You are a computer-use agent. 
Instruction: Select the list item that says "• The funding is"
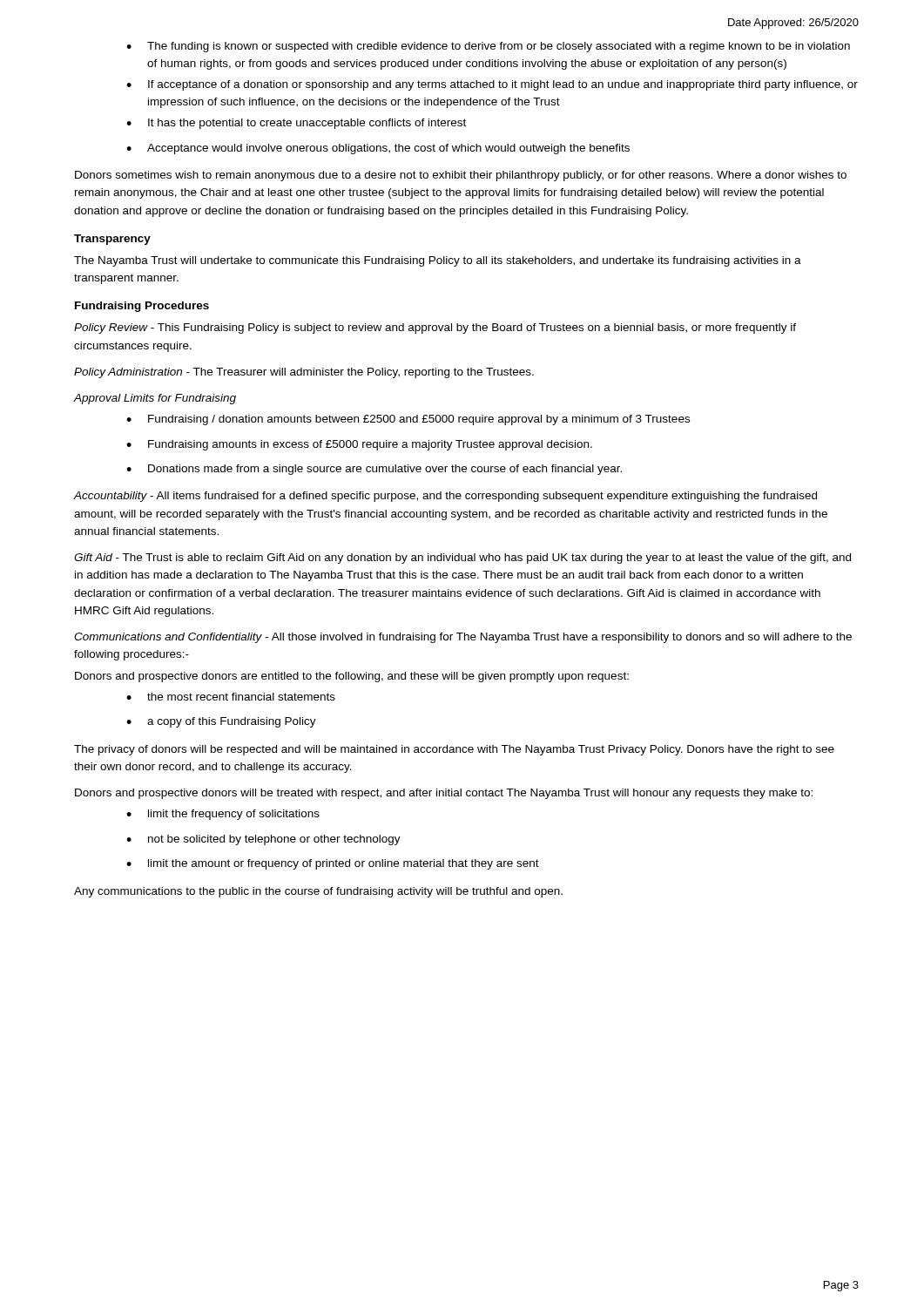click(492, 55)
